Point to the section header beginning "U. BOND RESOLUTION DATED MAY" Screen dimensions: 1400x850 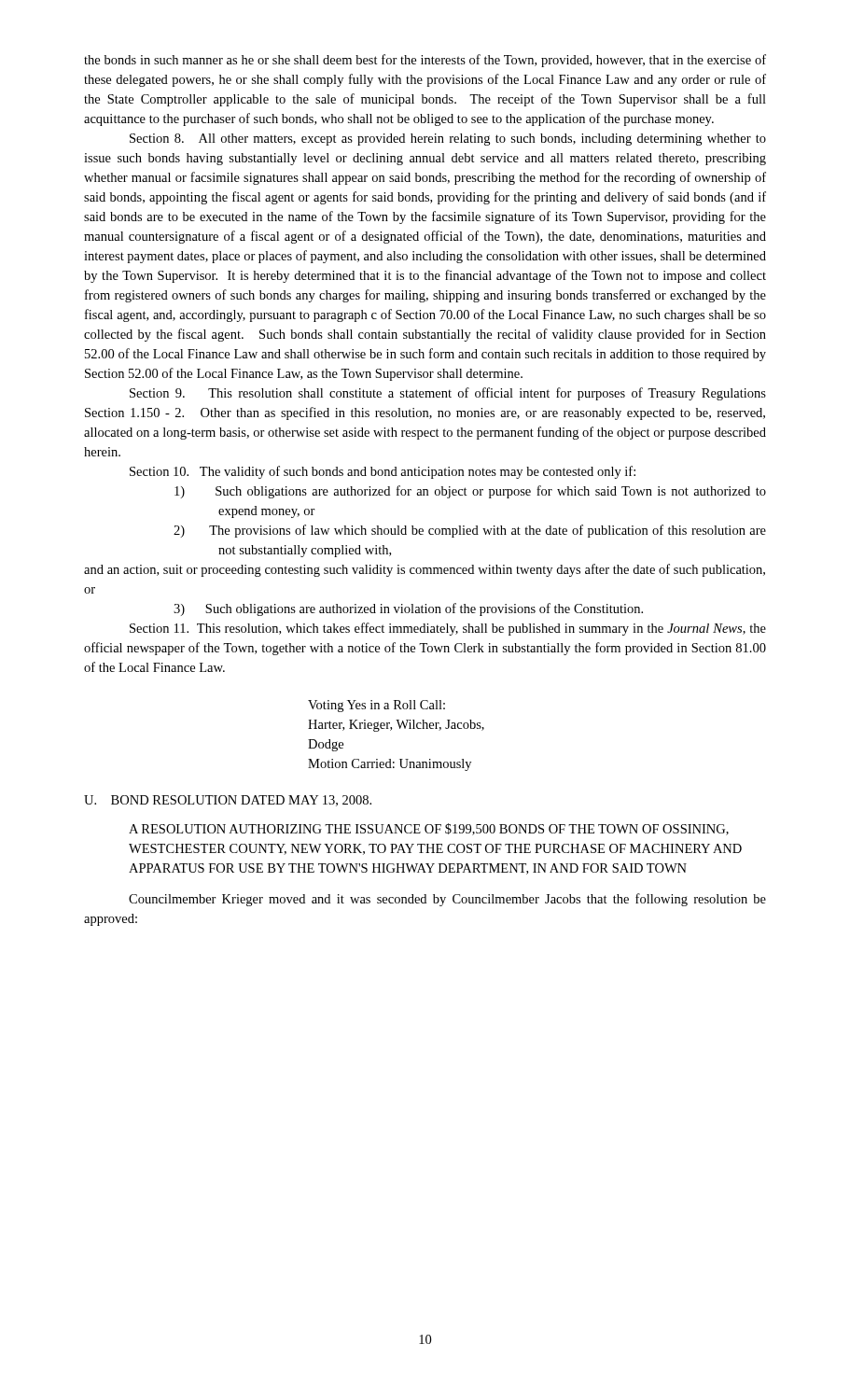point(228,799)
